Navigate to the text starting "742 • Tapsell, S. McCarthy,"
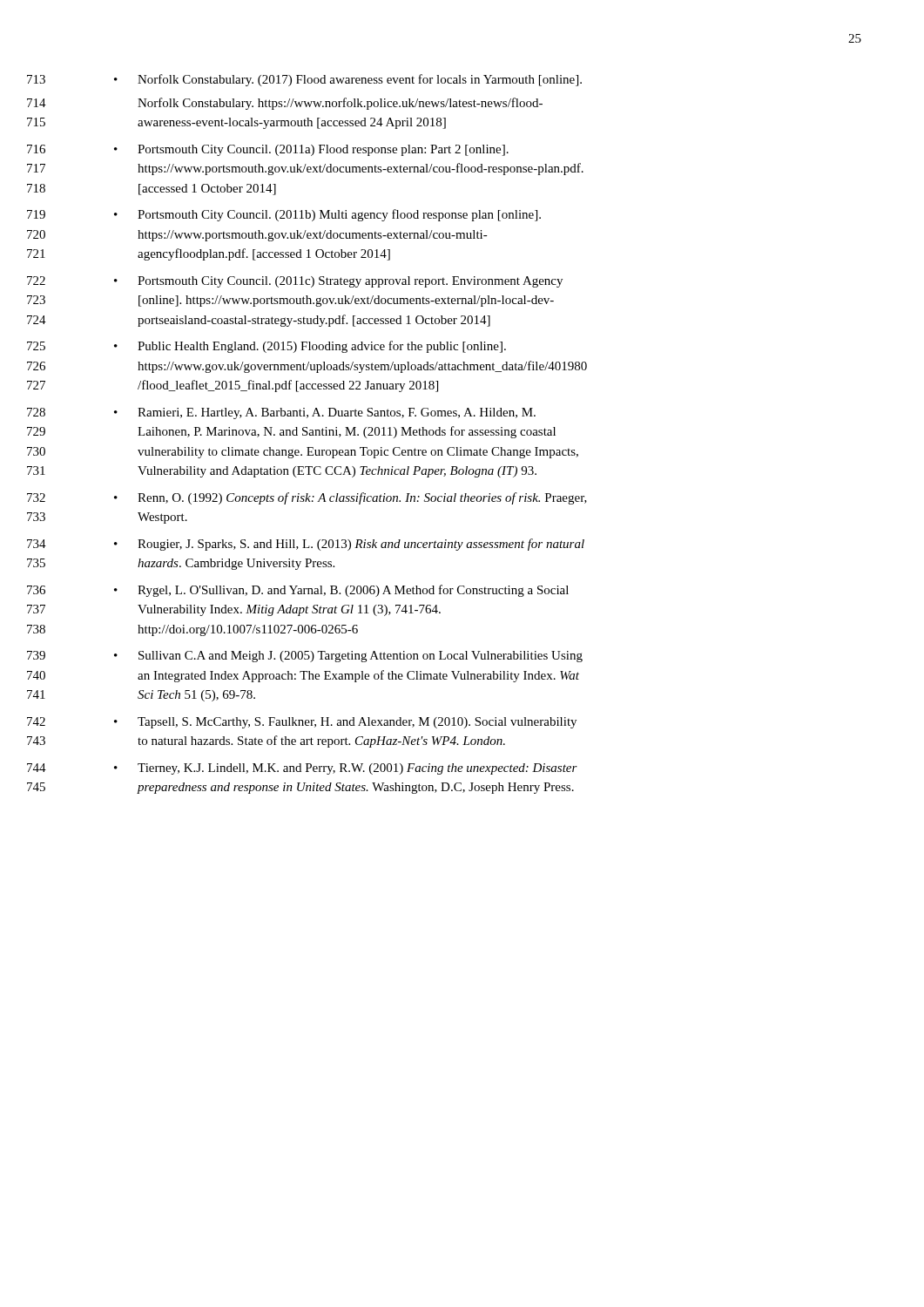The width and height of the screenshot is (924, 1307). tap(487, 721)
